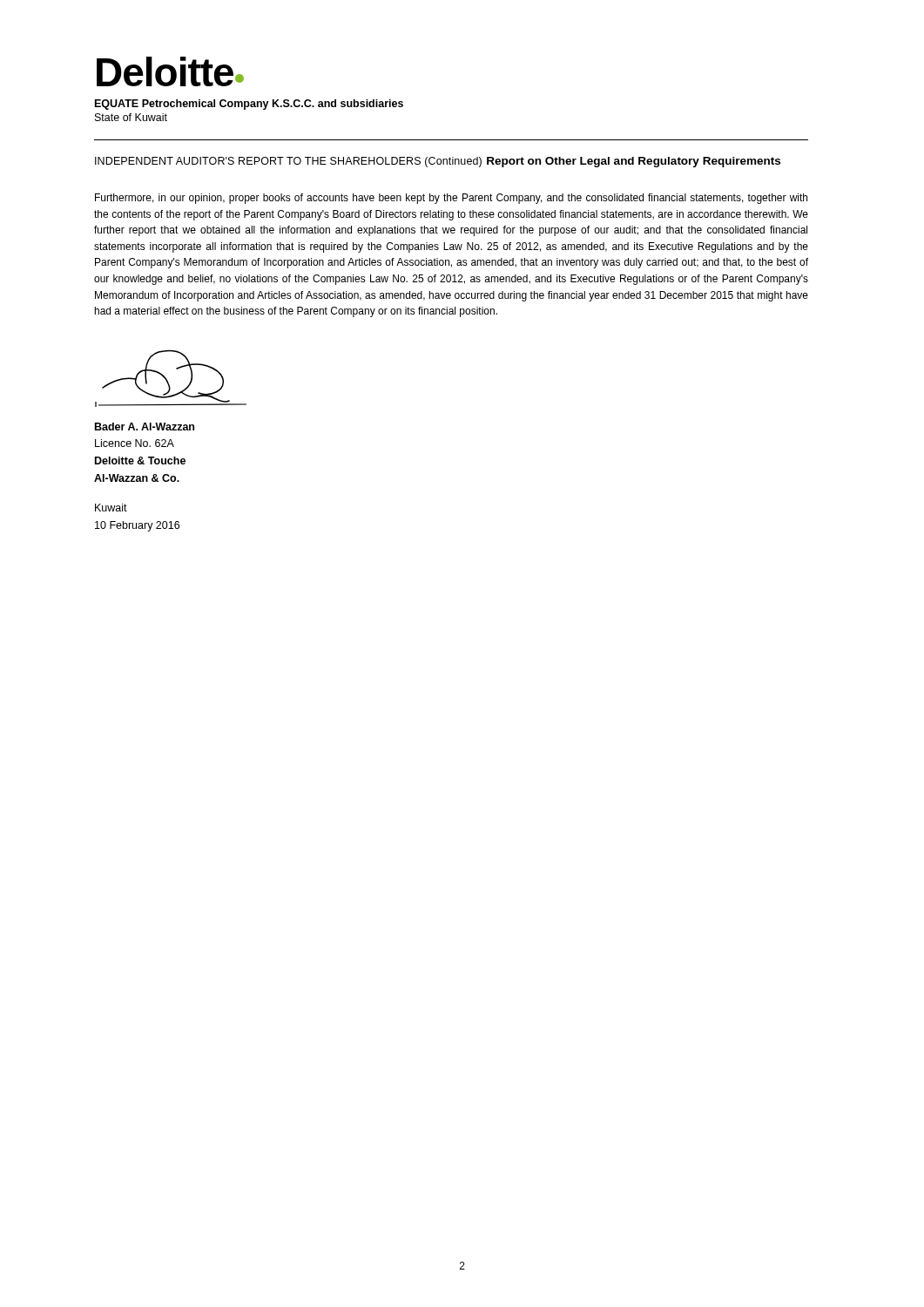The width and height of the screenshot is (924, 1307).
Task: Select the region starting "Furthermore, in our opinion, proper books of accounts"
Action: click(451, 255)
